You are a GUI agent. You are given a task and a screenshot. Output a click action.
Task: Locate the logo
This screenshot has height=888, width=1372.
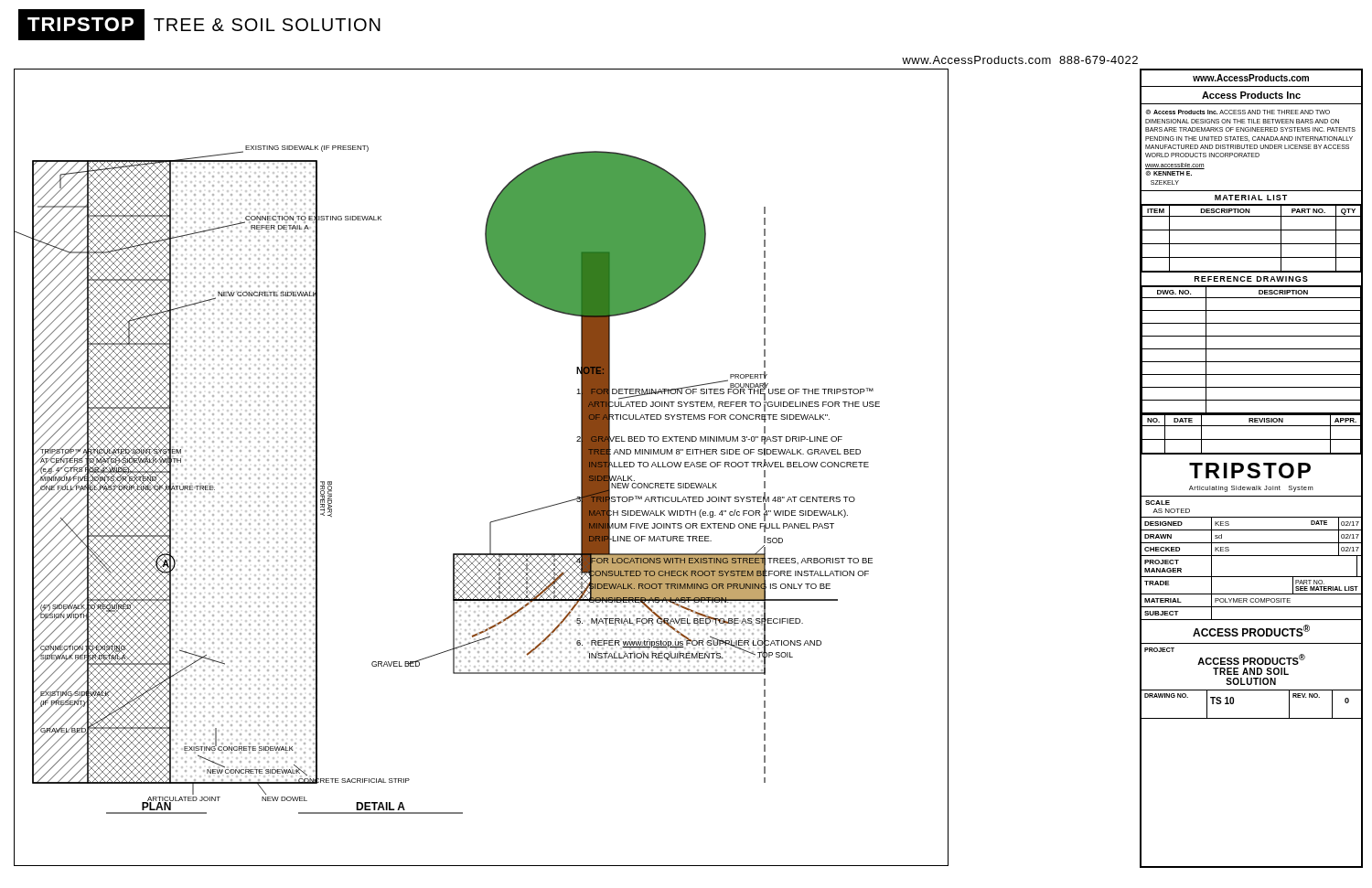(x=1251, y=476)
